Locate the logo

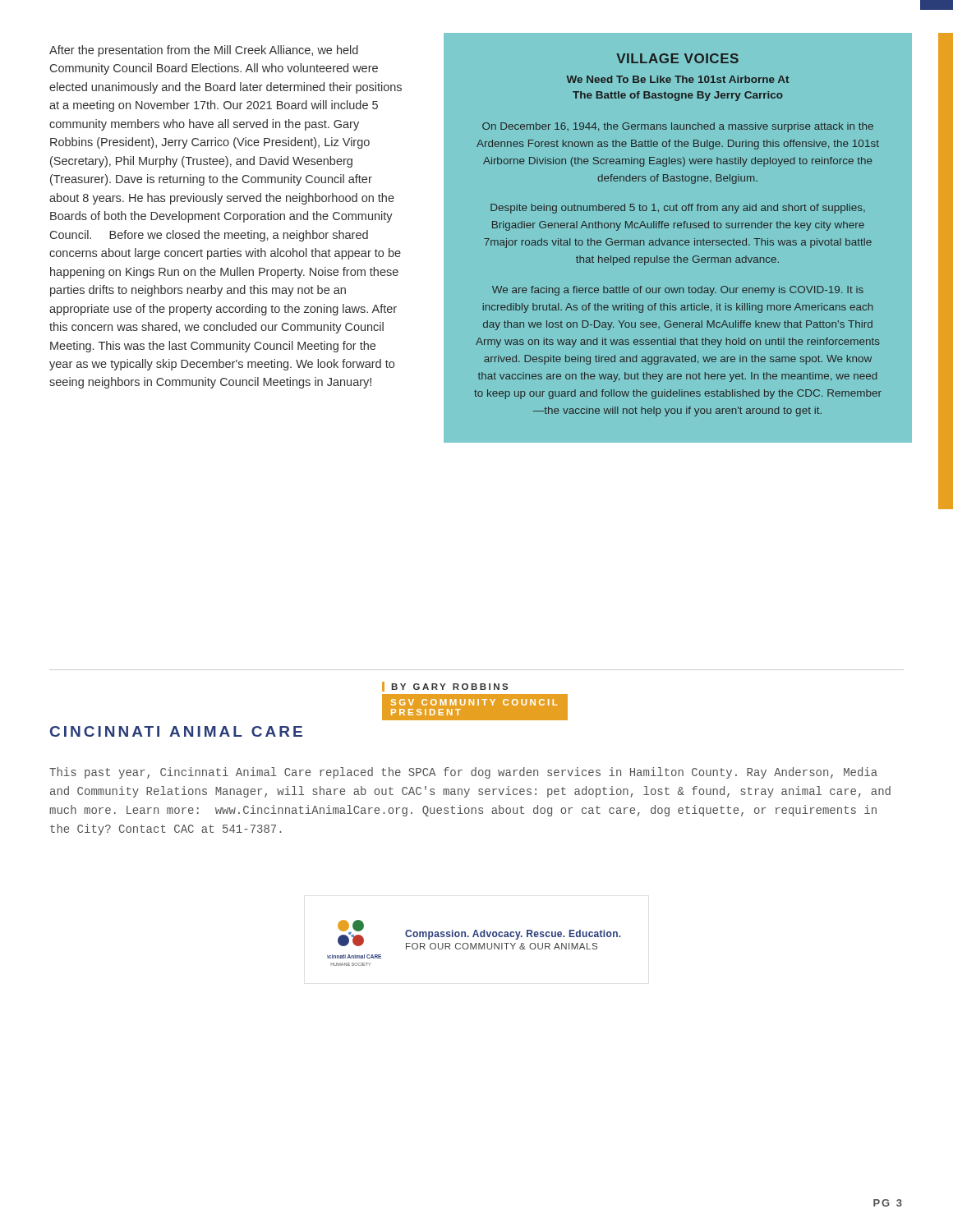[476, 940]
